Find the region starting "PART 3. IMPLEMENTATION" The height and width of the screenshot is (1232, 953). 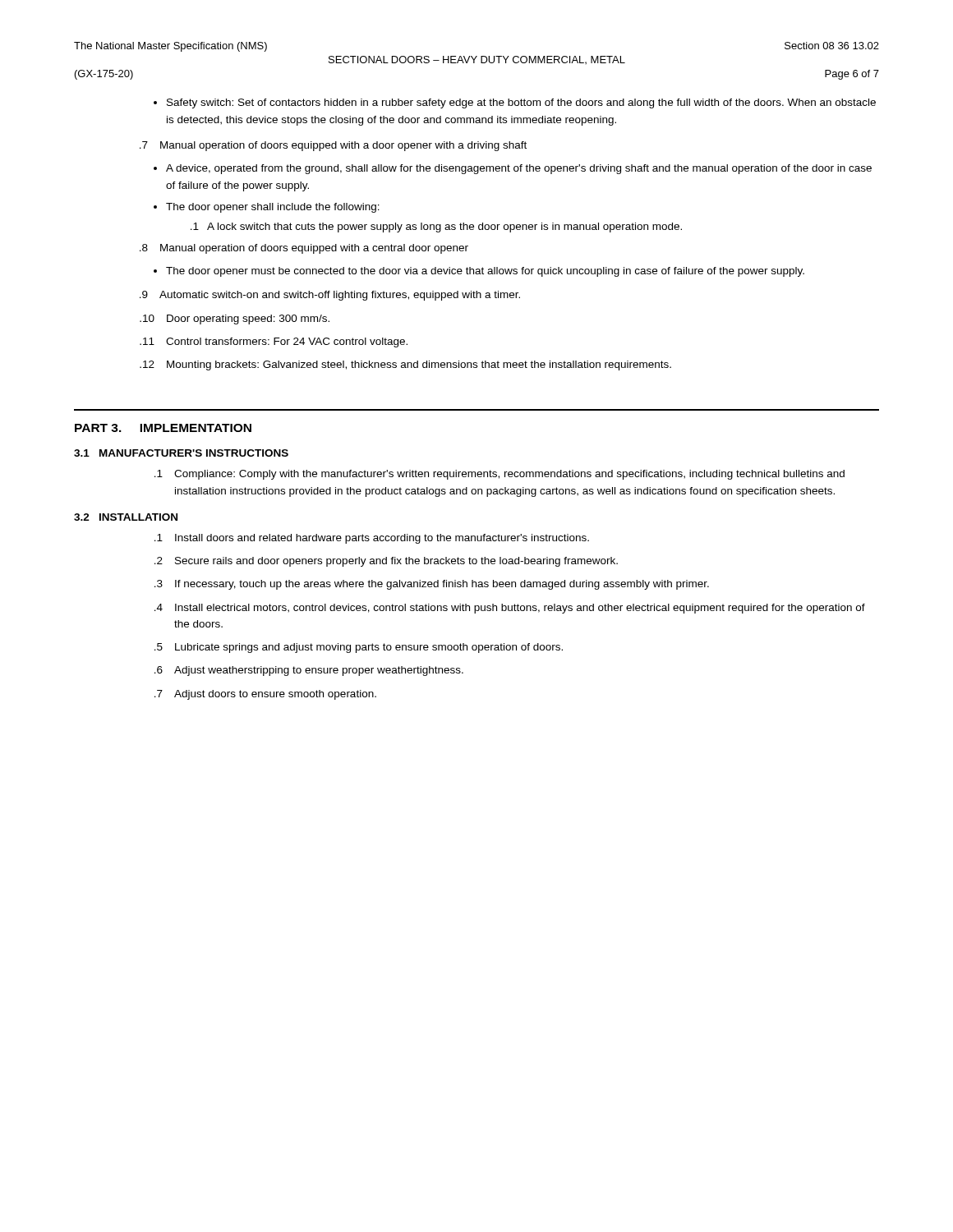163,428
